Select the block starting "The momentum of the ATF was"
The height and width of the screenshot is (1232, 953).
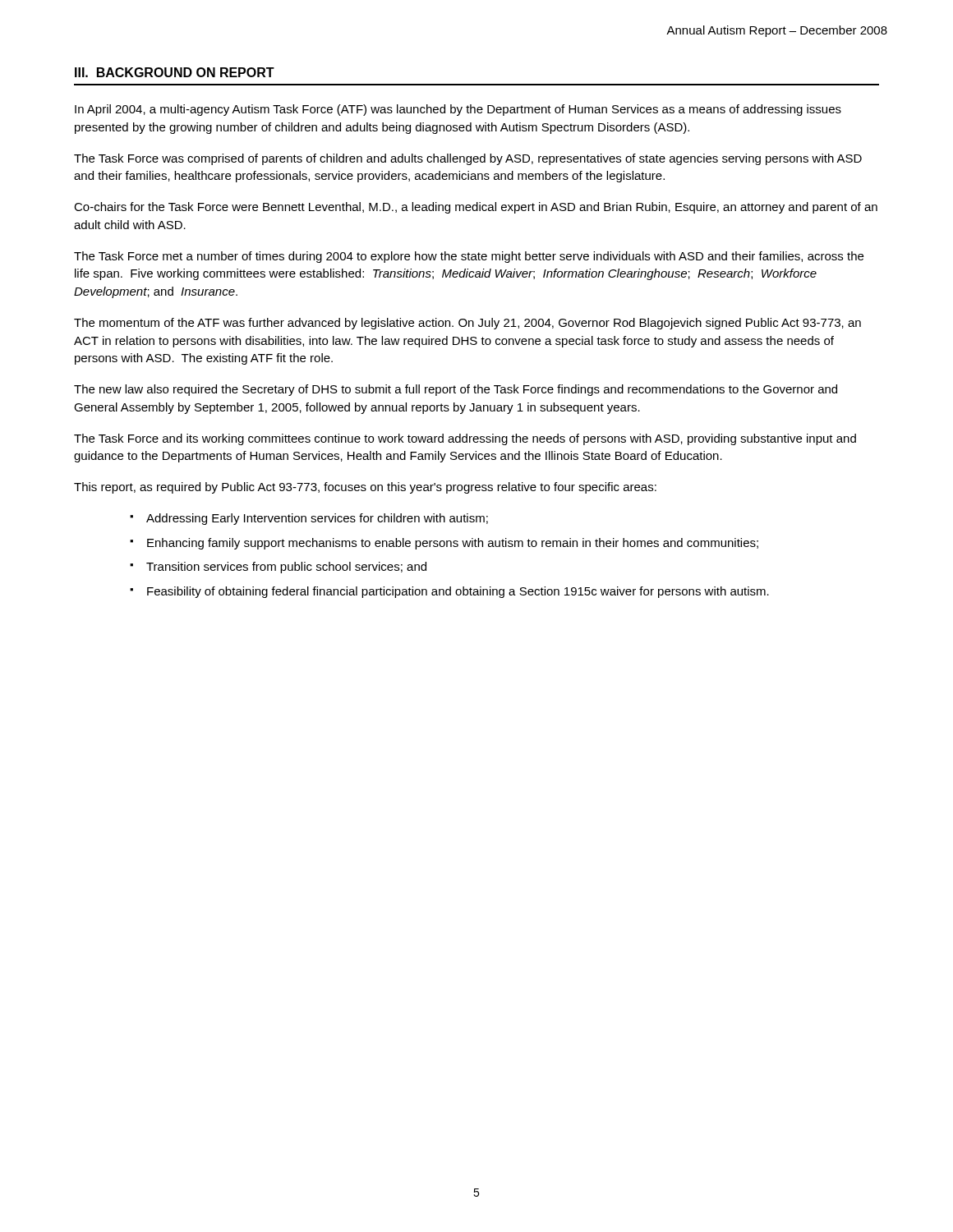tap(468, 340)
